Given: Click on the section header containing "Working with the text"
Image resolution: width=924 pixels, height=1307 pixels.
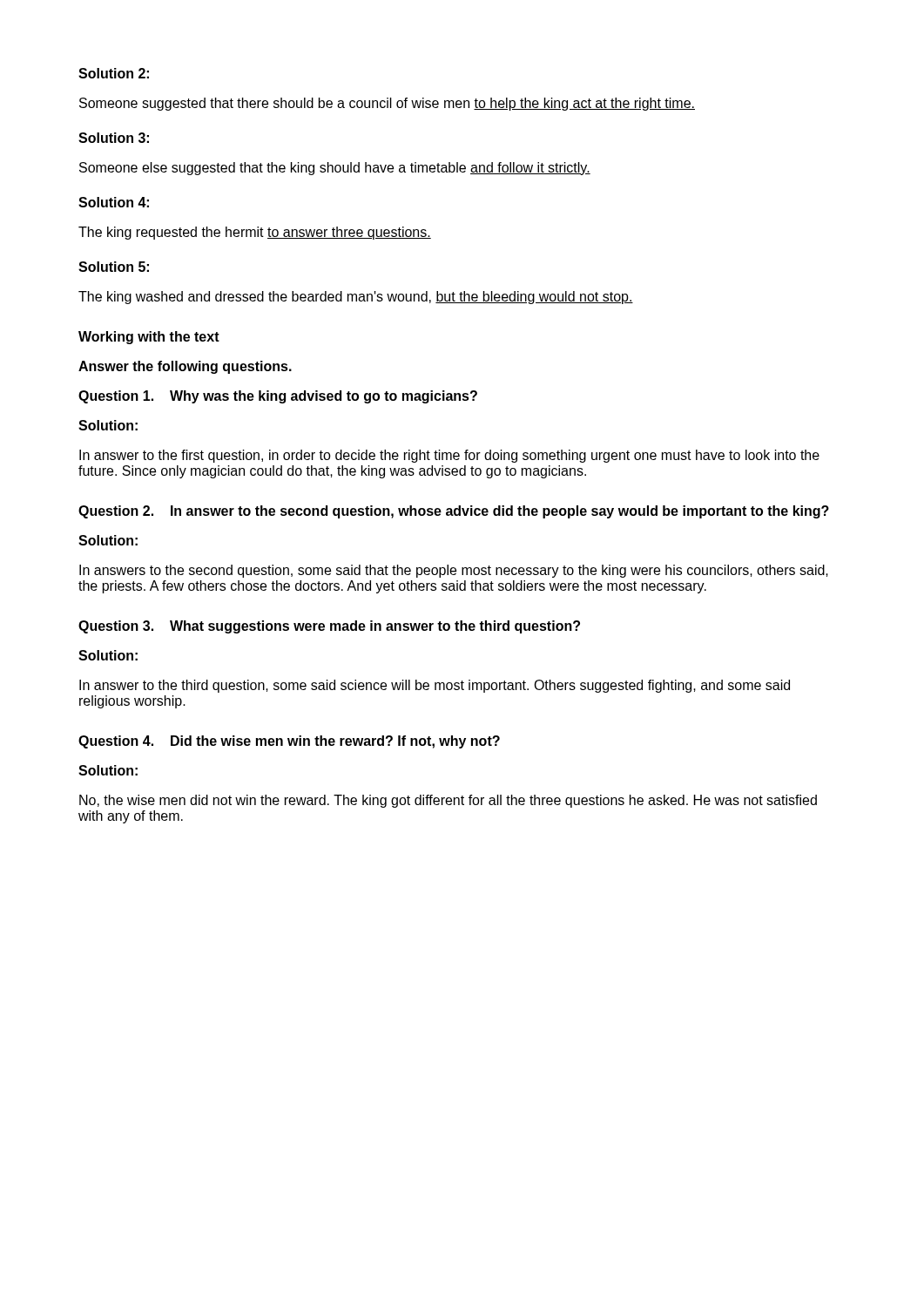Looking at the screenshot, I should [149, 337].
